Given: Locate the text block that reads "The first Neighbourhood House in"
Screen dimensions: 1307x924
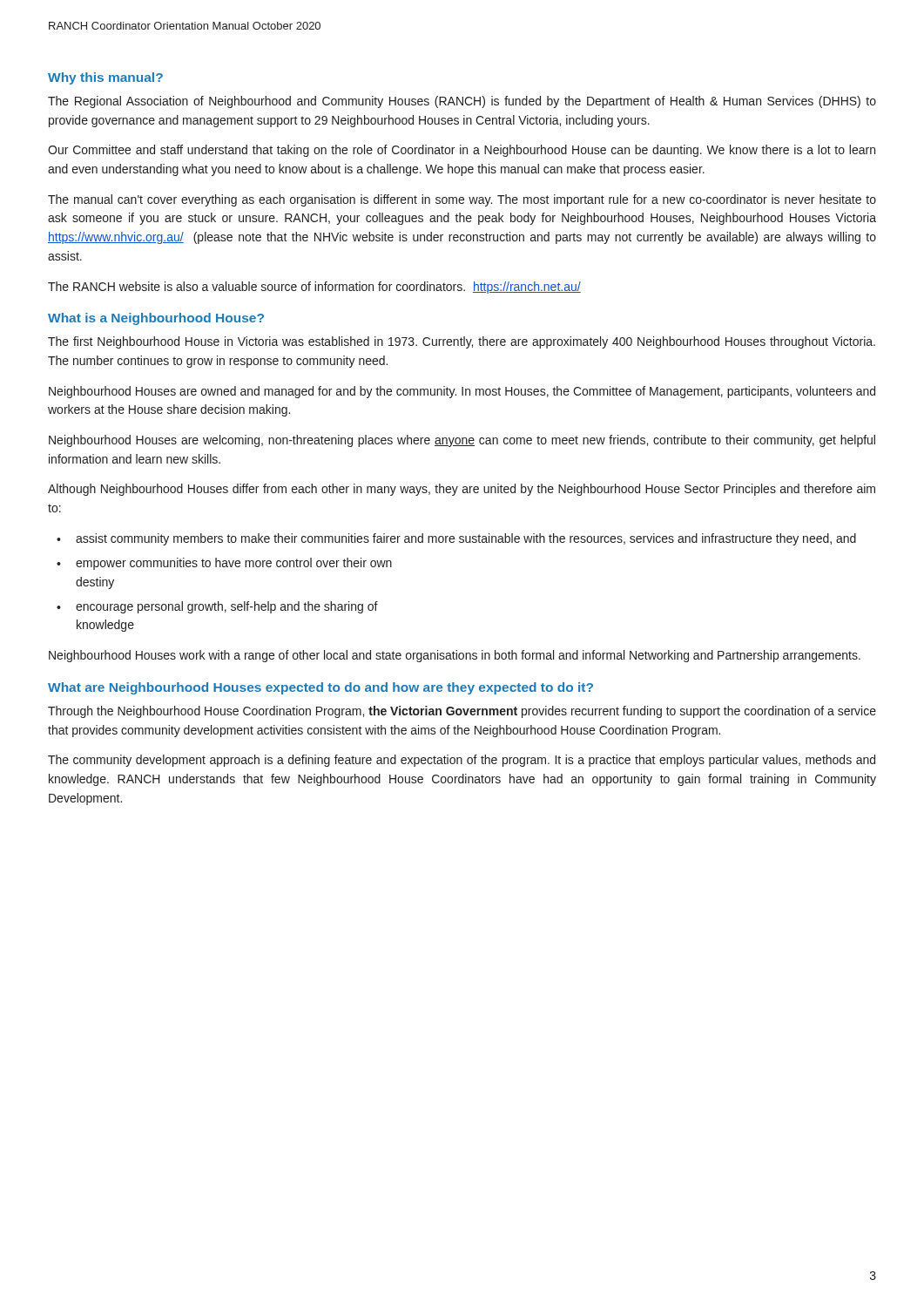Looking at the screenshot, I should 462,351.
